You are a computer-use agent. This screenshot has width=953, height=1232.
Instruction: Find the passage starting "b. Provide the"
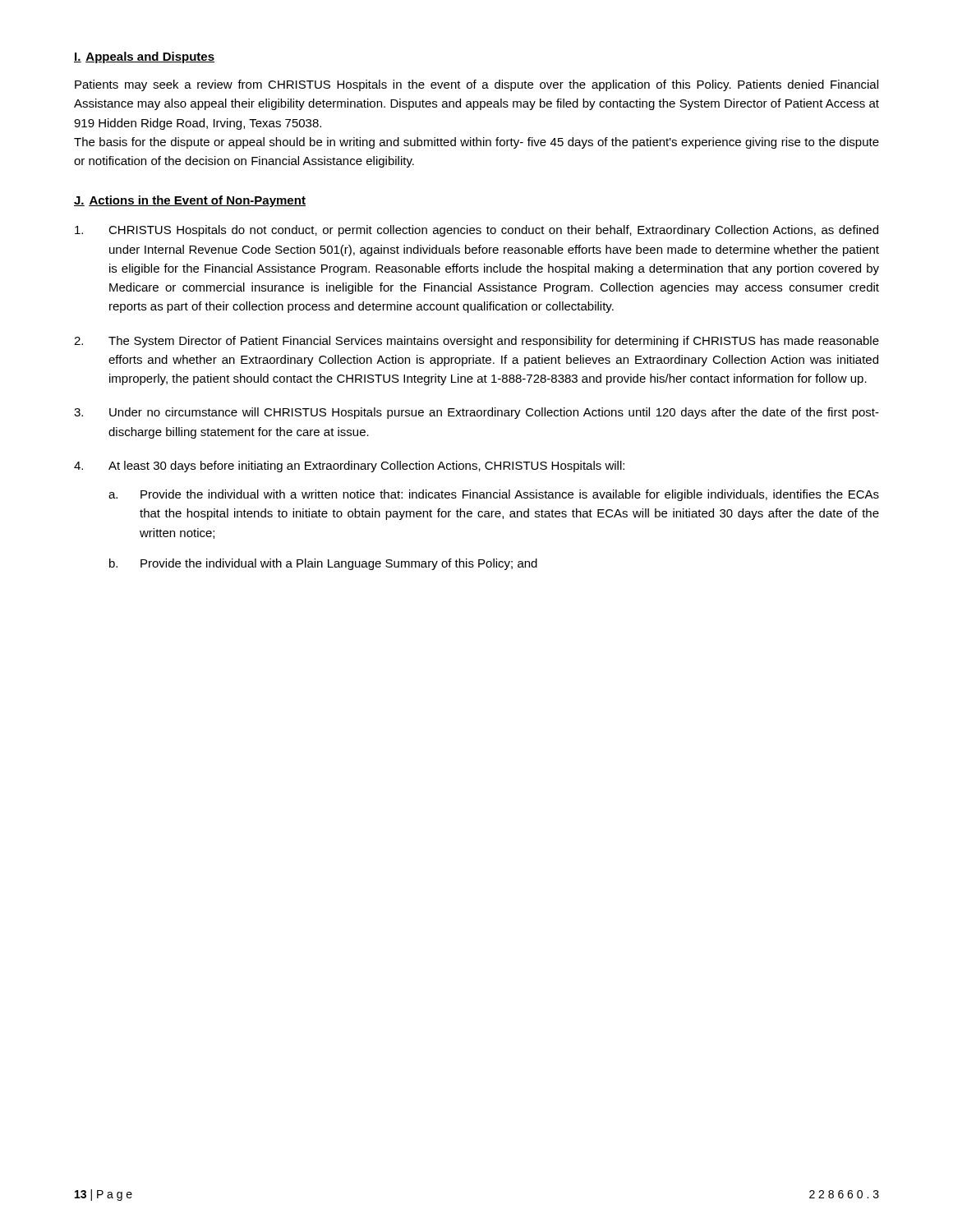pos(494,563)
